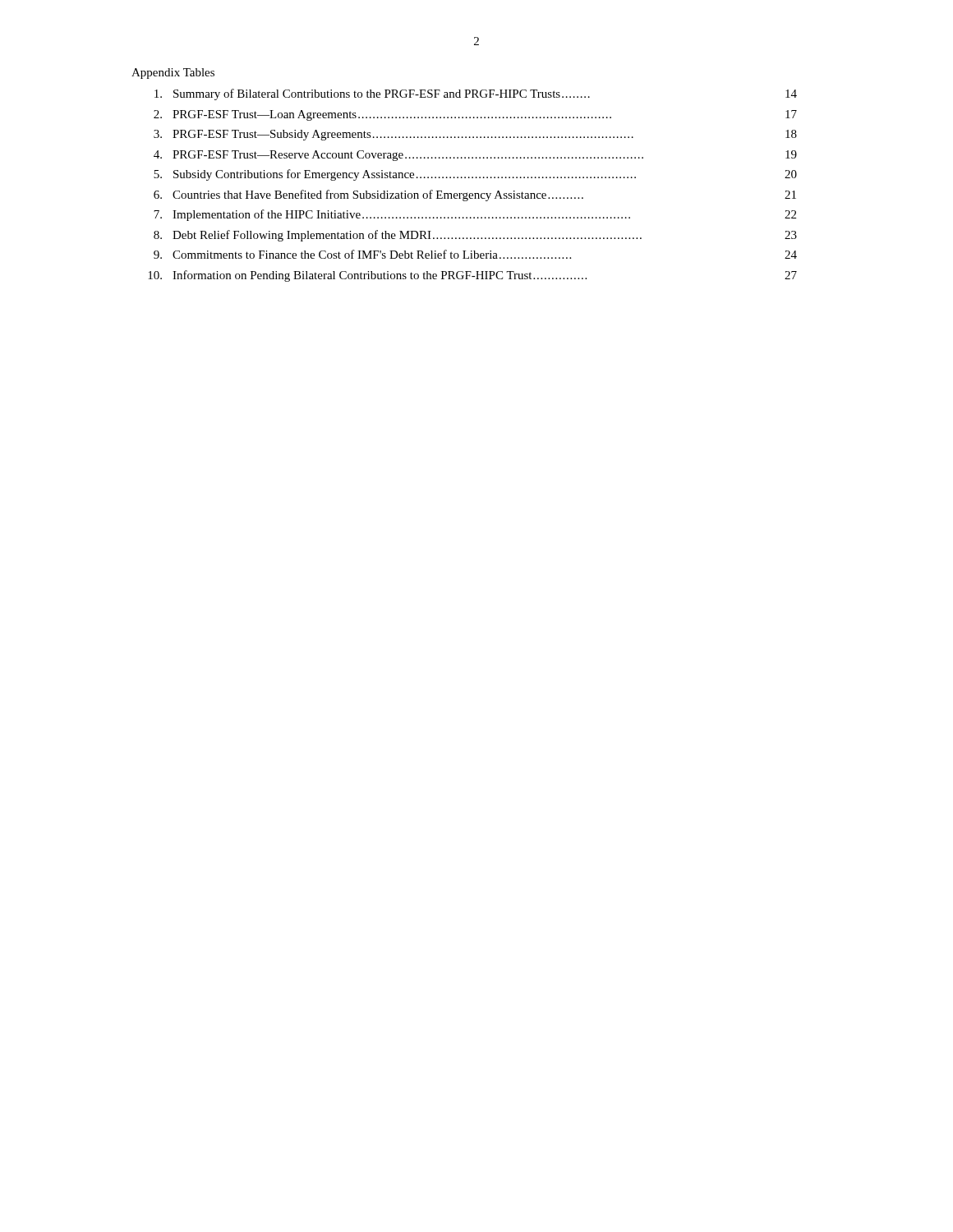The image size is (953, 1232).
Task: Click the passage that begins "10. Information on Pending"
Action: coord(464,275)
